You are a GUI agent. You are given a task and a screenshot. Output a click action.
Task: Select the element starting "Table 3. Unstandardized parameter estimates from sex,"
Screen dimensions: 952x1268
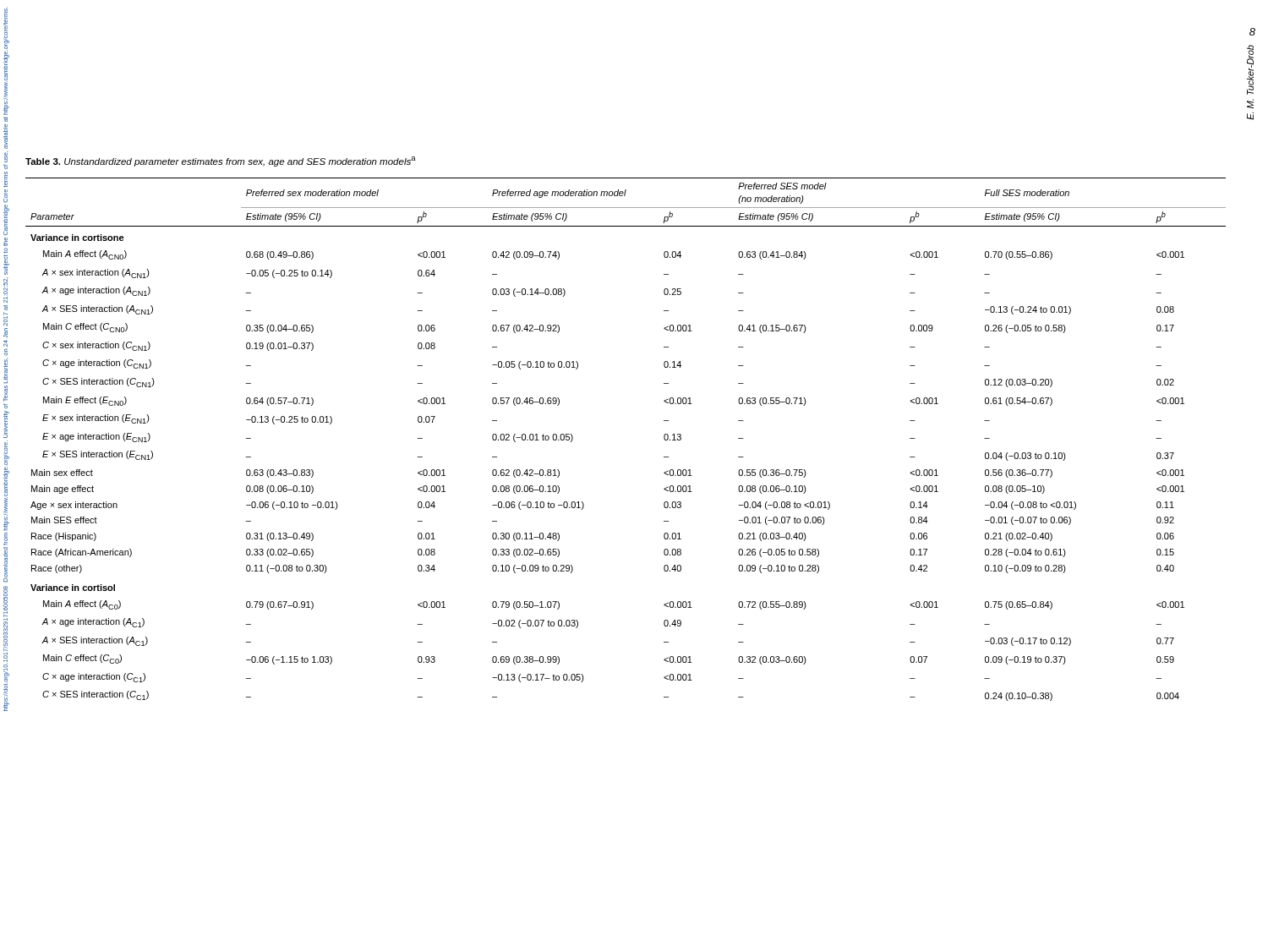pos(220,160)
